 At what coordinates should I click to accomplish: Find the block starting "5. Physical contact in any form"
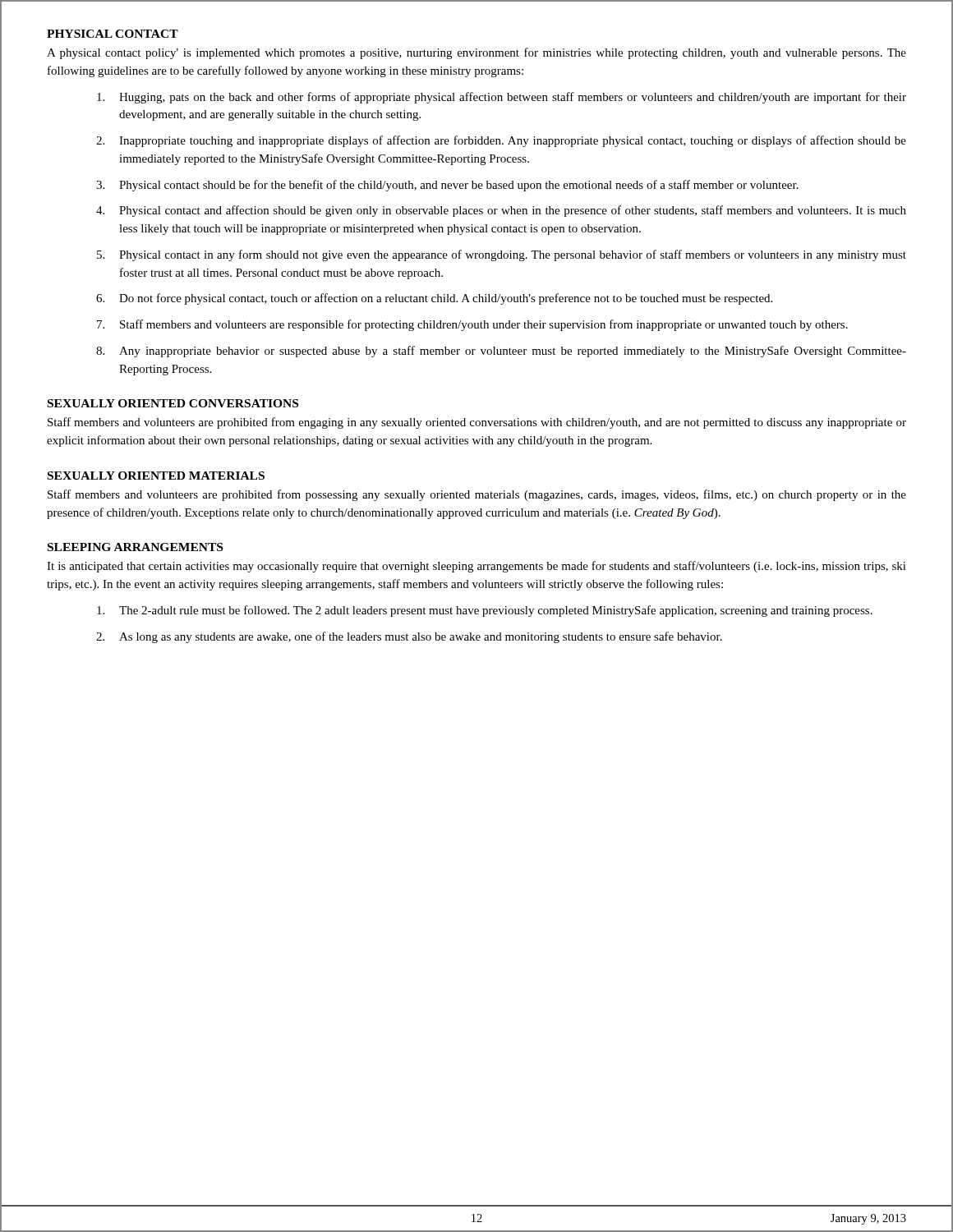click(501, 264)
